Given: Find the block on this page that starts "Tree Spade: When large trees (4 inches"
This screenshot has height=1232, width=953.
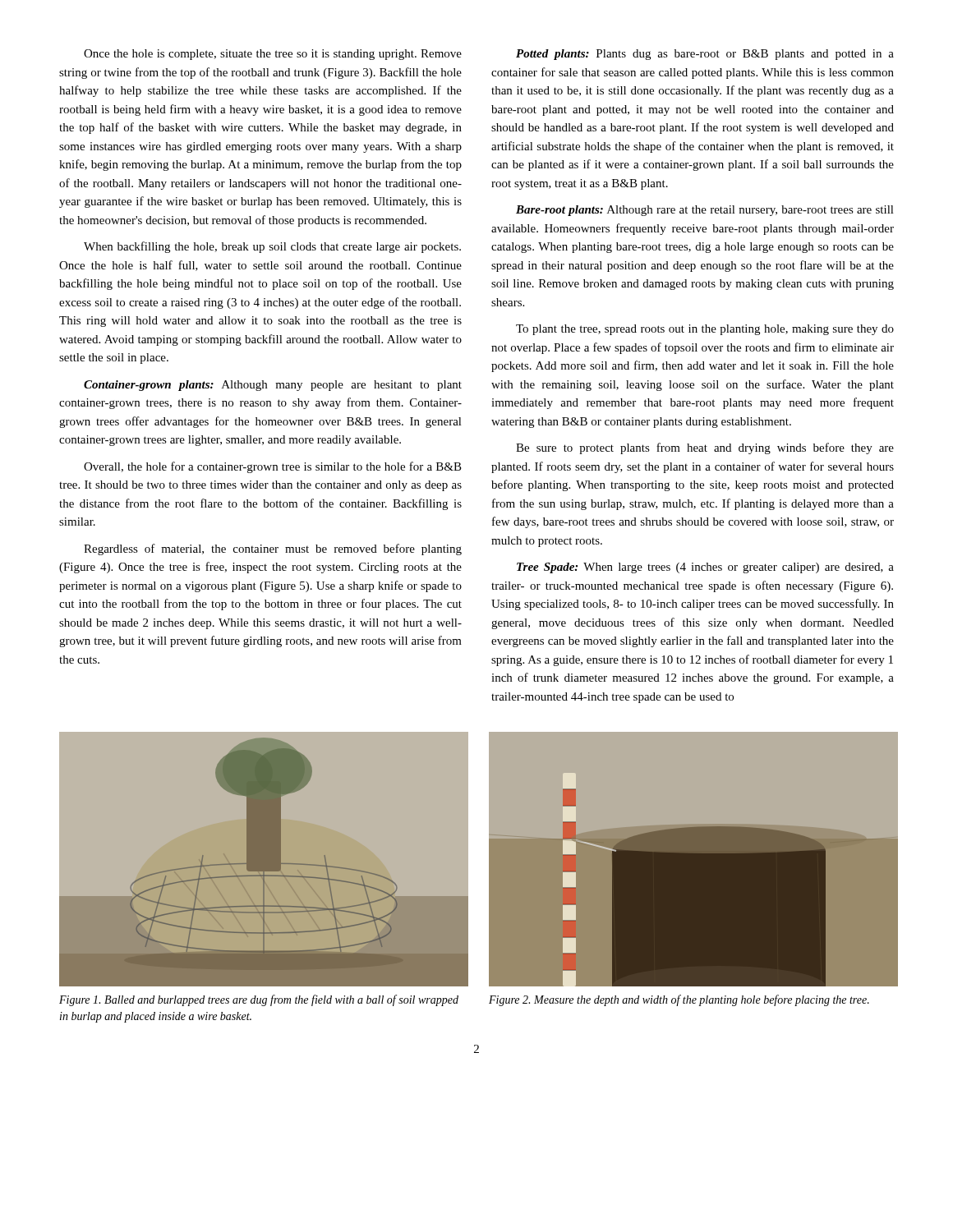Looking at the screenshot, I should pos(693,632).
